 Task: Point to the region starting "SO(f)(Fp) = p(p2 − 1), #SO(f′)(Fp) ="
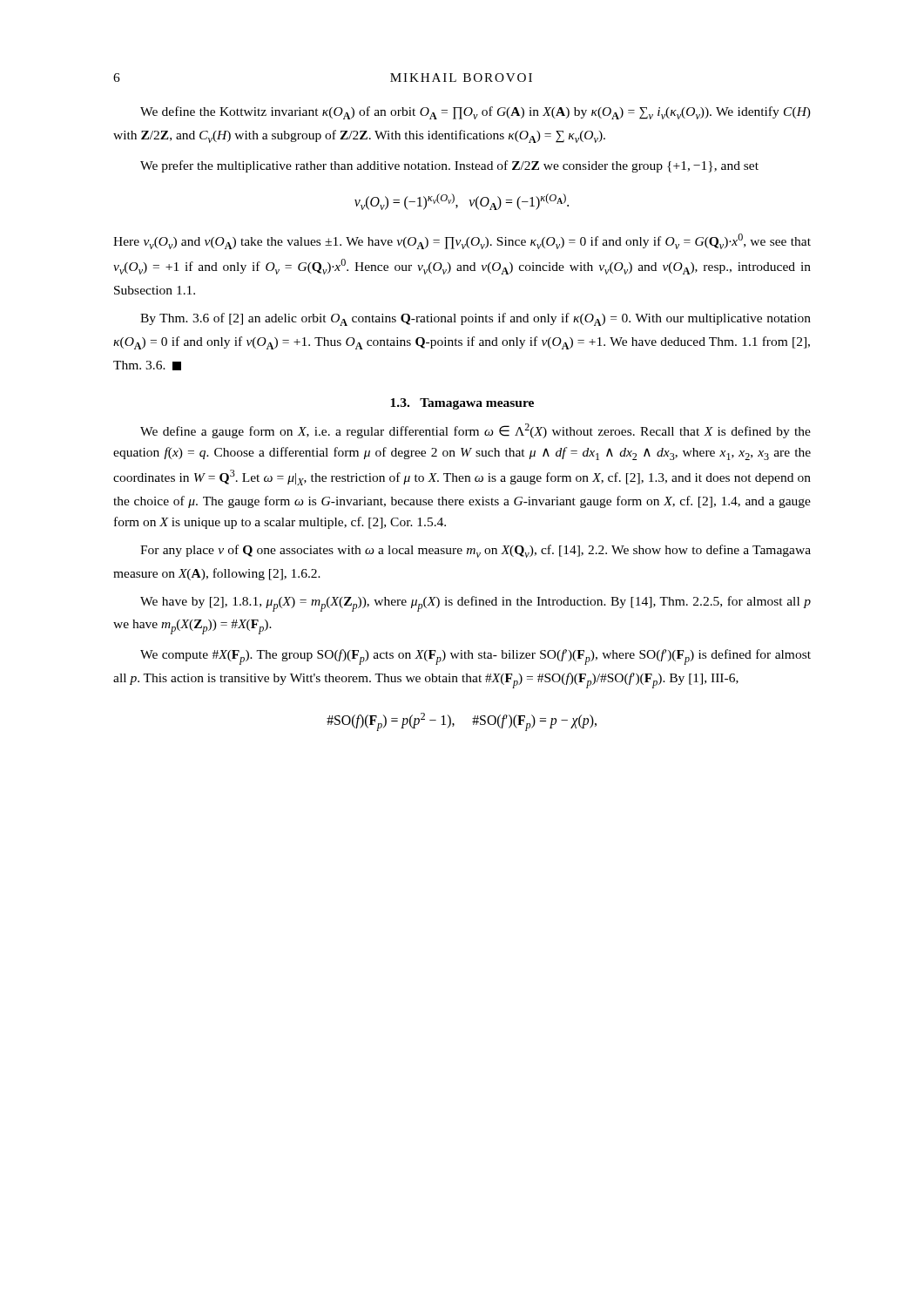[462, 721]
